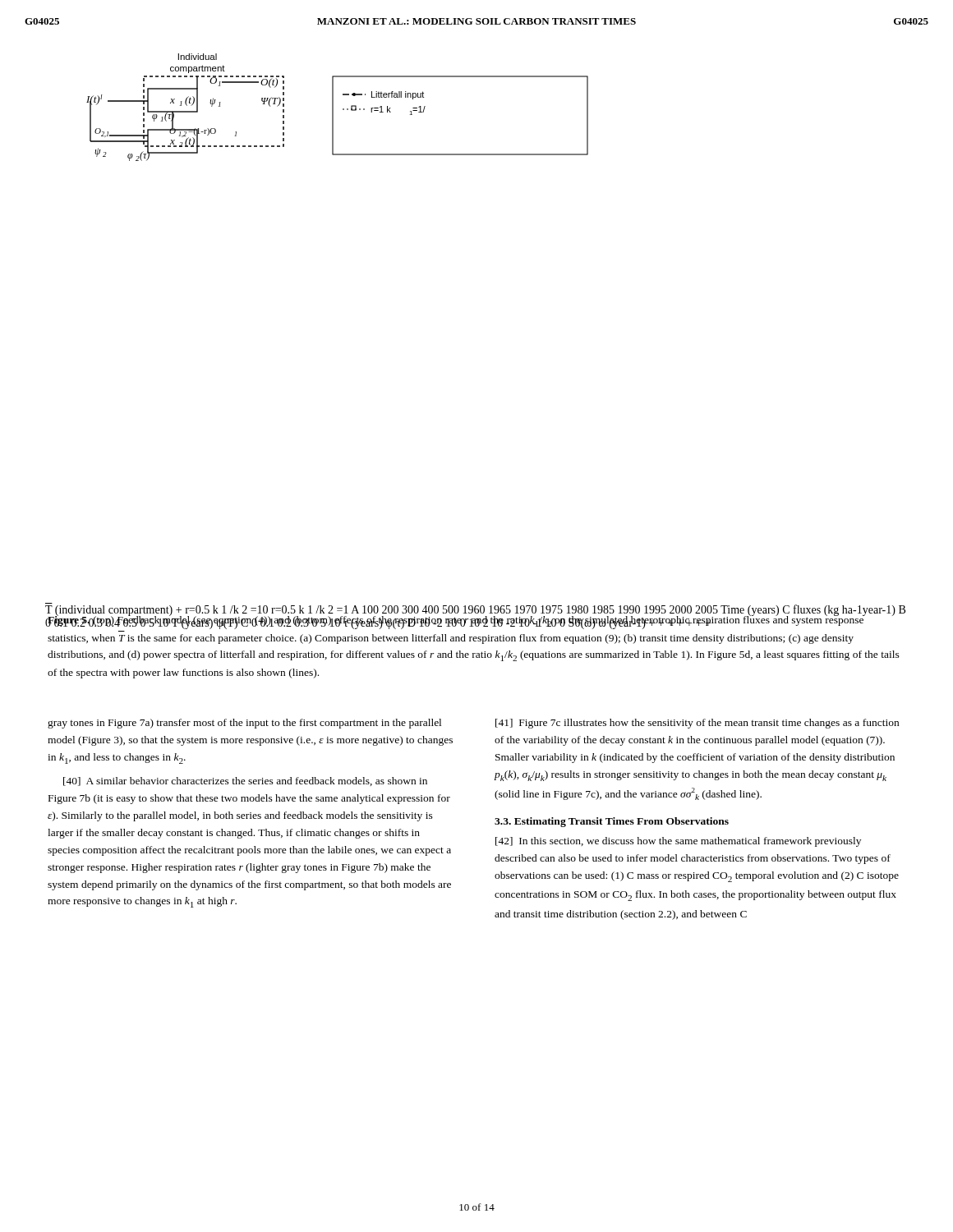
Task: Locate the section header with the text "3.3. Estimating Transit Times From Observations"
Action: coord(612,821)
